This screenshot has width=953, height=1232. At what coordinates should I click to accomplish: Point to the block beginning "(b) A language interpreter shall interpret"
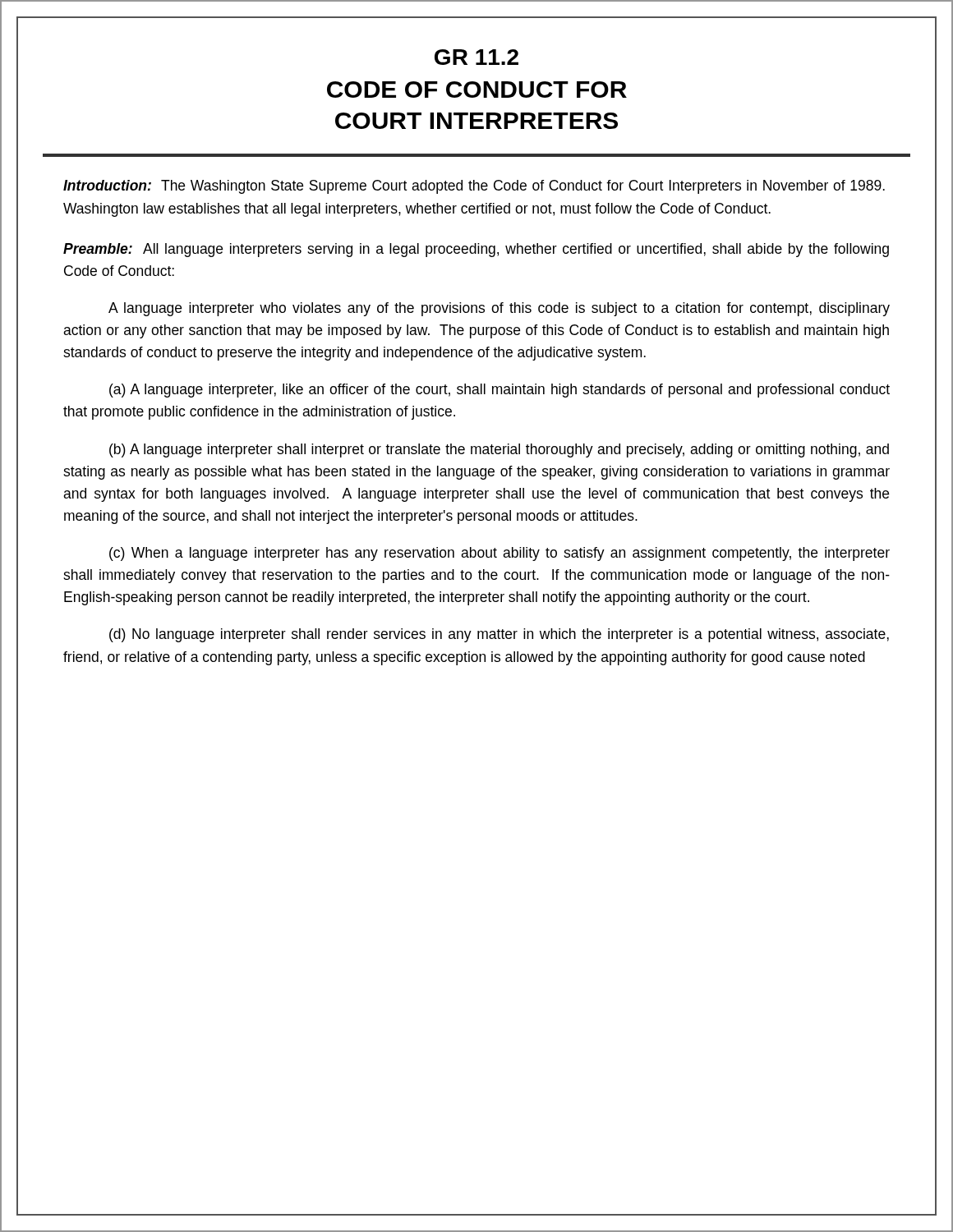coord(476,482)
